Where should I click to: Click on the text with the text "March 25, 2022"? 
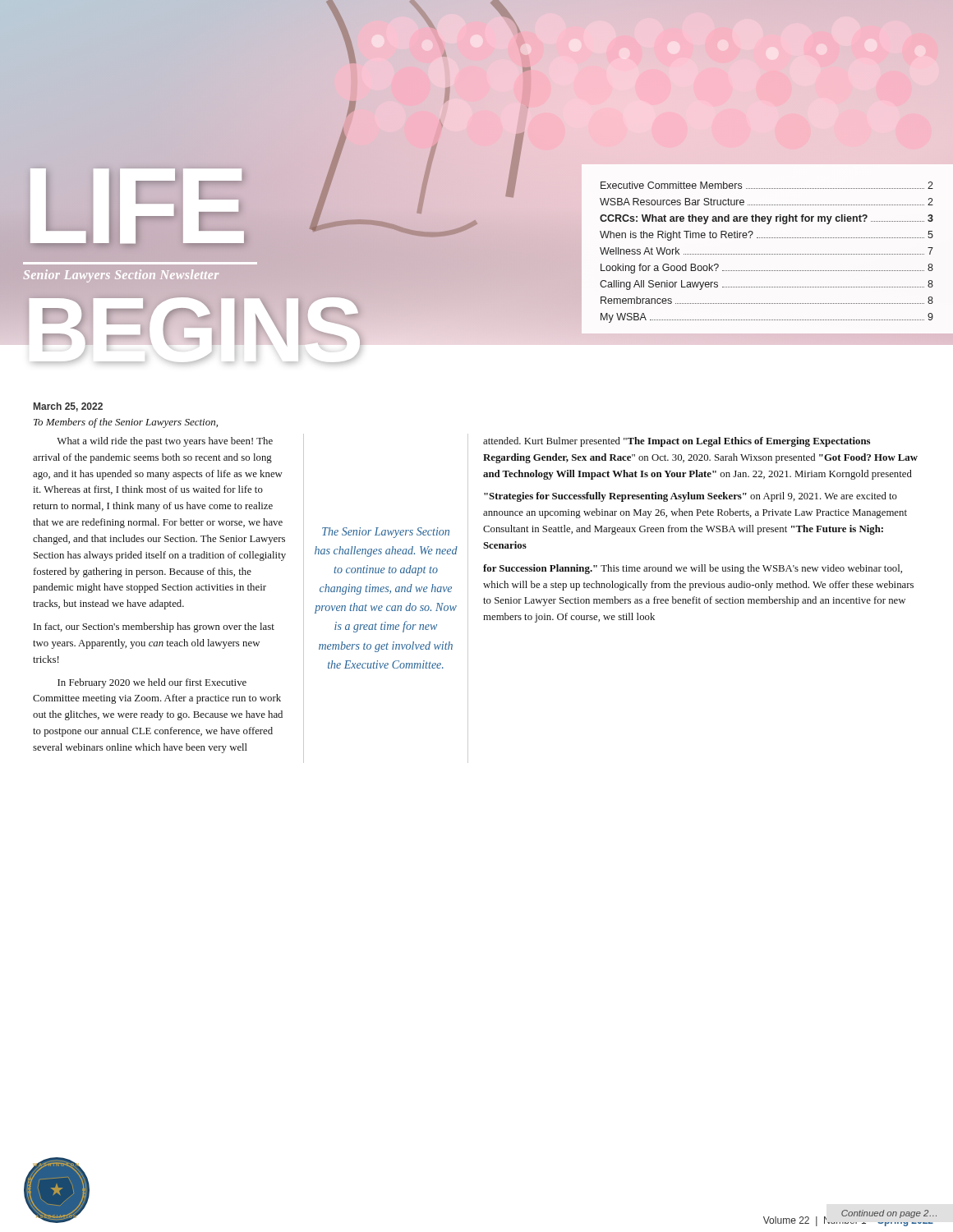(x=68, y=407)
